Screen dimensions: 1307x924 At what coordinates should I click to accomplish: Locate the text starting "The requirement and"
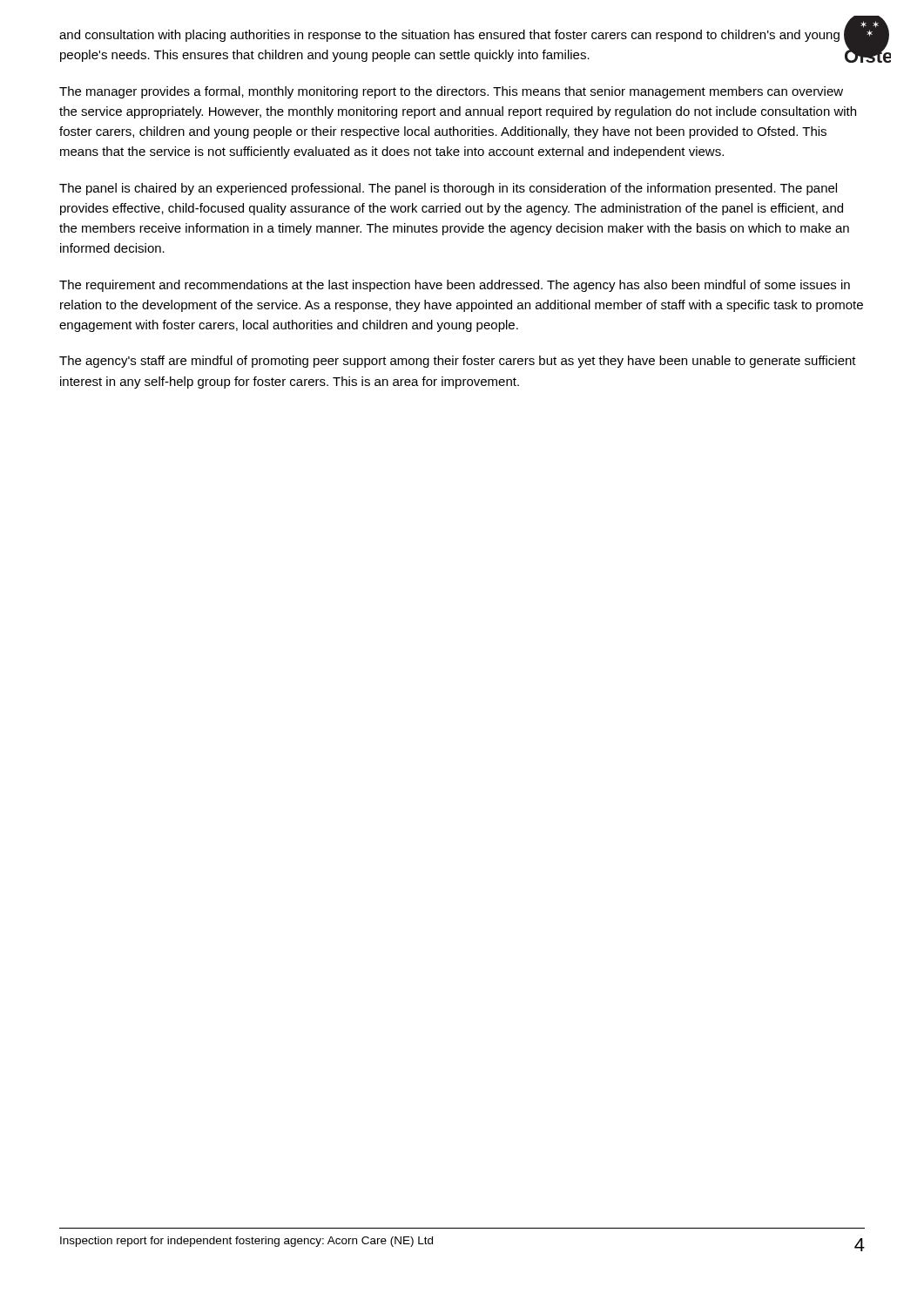coord(462,304)
